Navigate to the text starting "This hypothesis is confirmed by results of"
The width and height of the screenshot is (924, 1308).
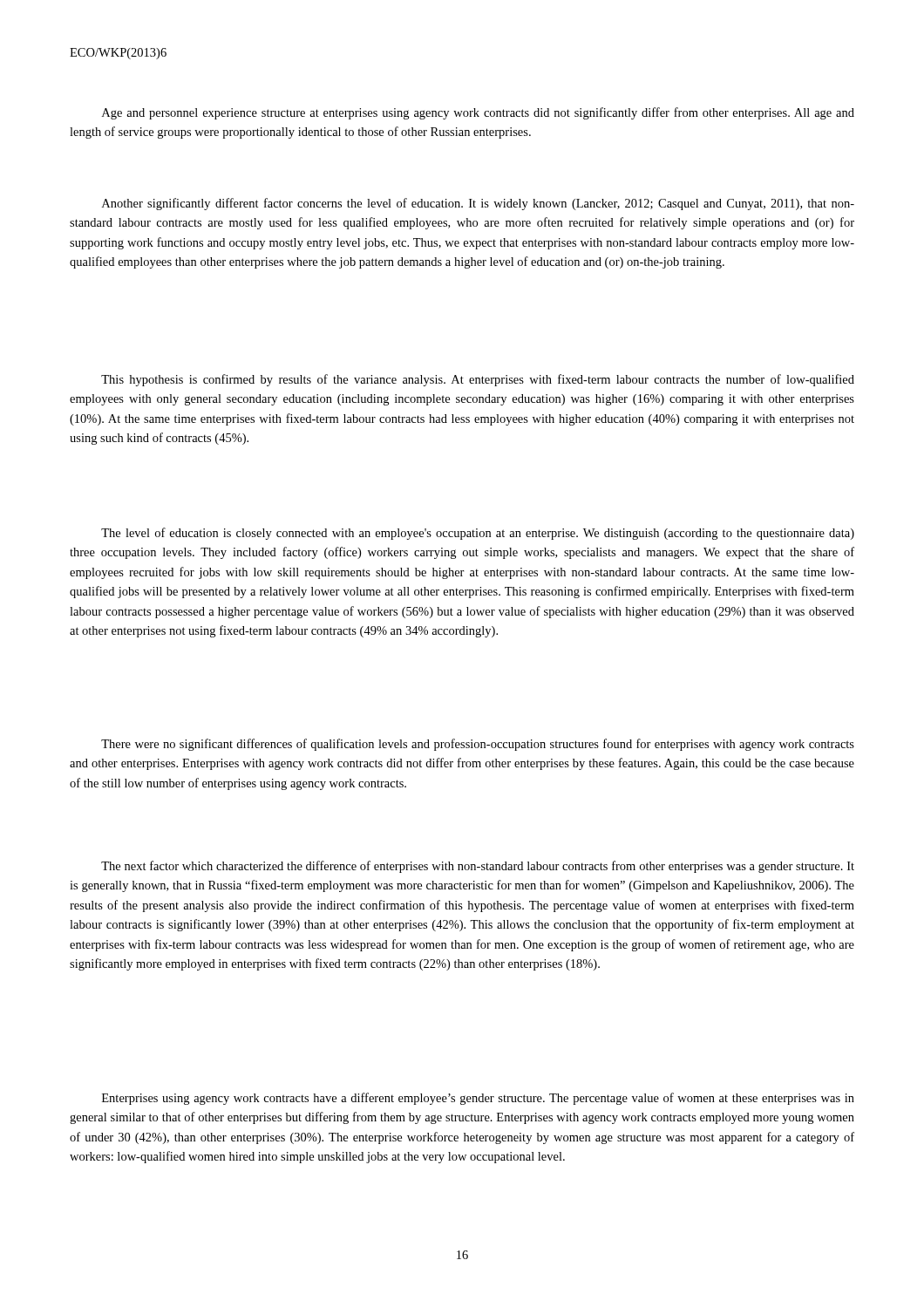[x=462, y=409]
